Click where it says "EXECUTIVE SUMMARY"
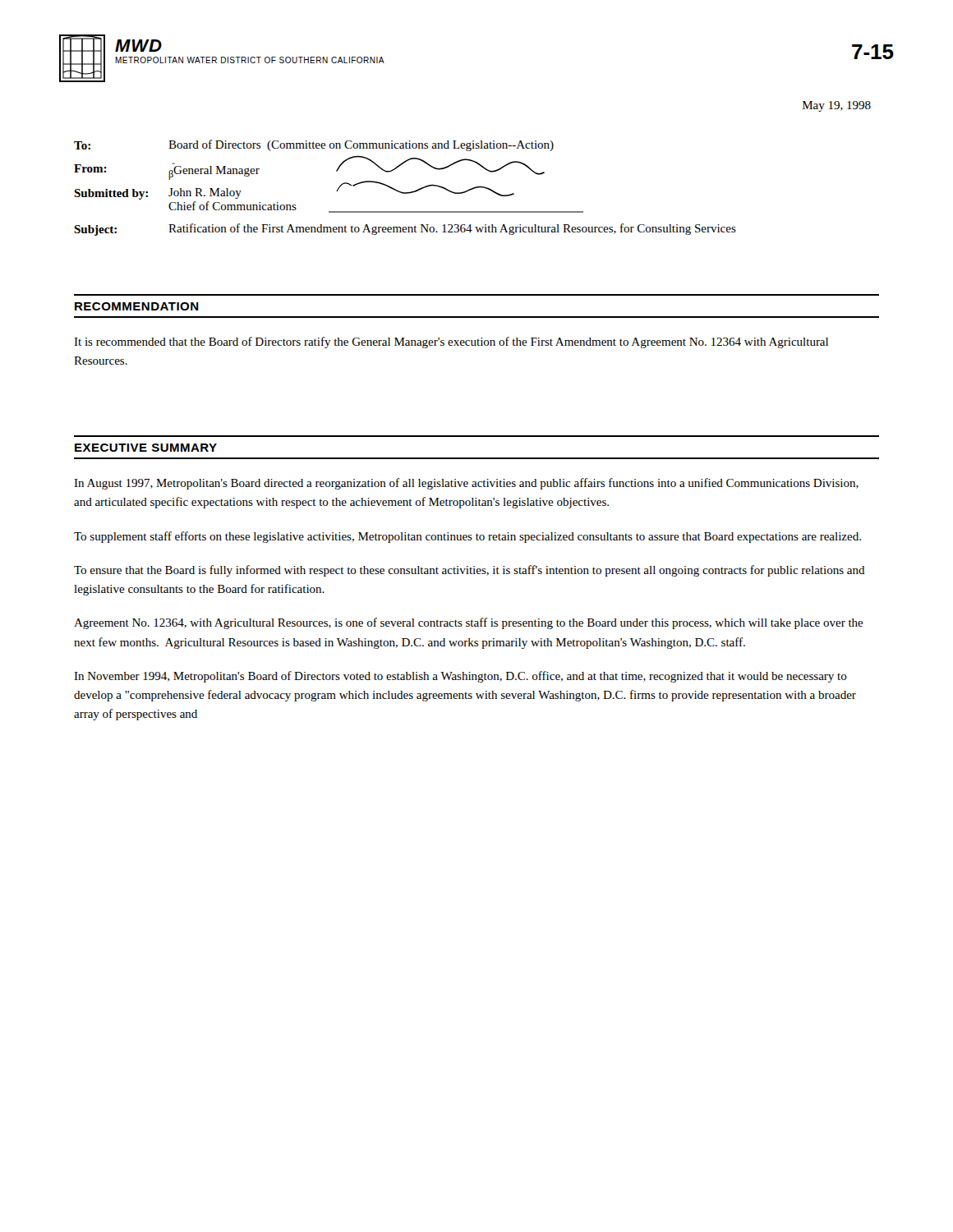 click(146, 447)
